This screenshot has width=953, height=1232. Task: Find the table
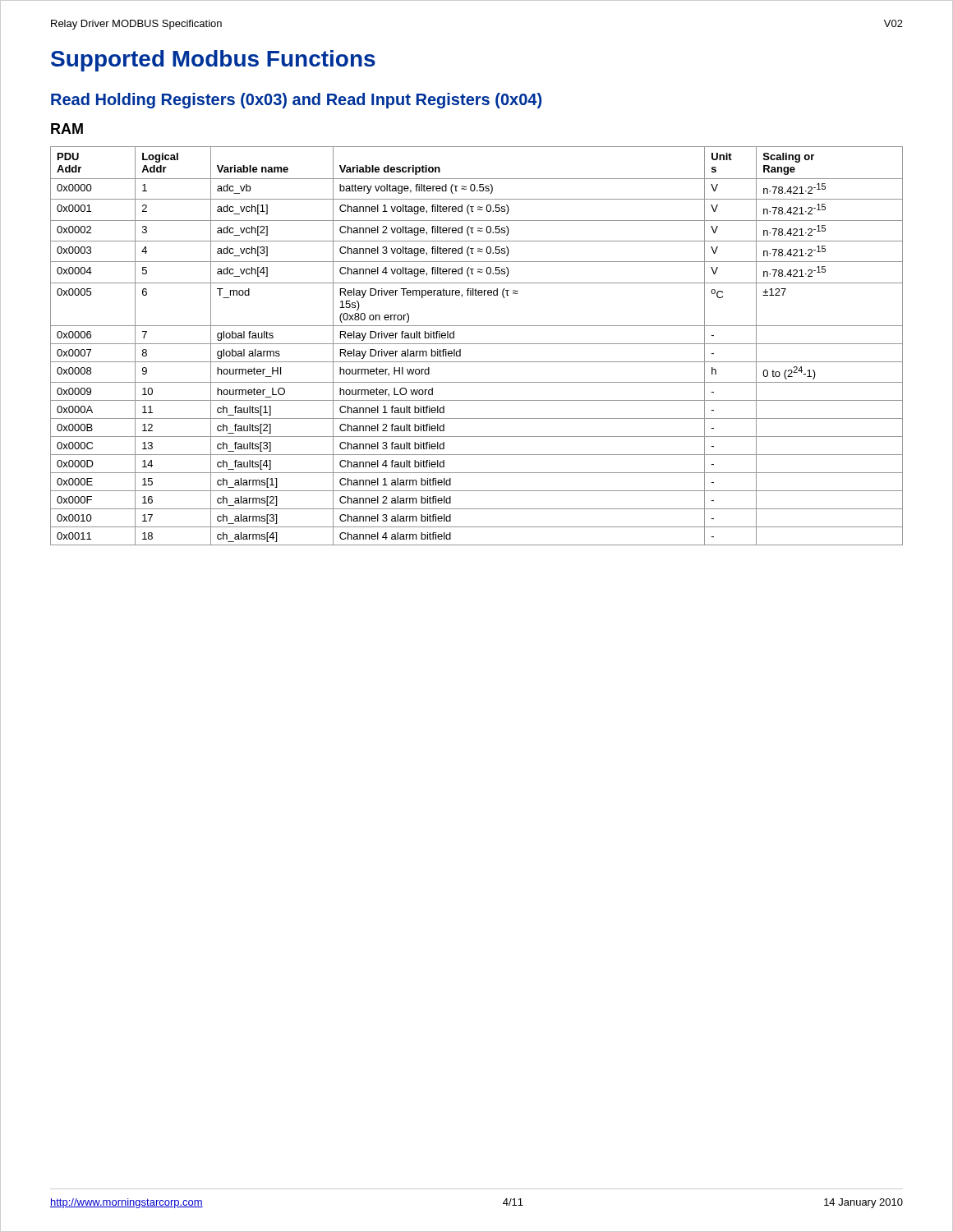click(476, 346)
